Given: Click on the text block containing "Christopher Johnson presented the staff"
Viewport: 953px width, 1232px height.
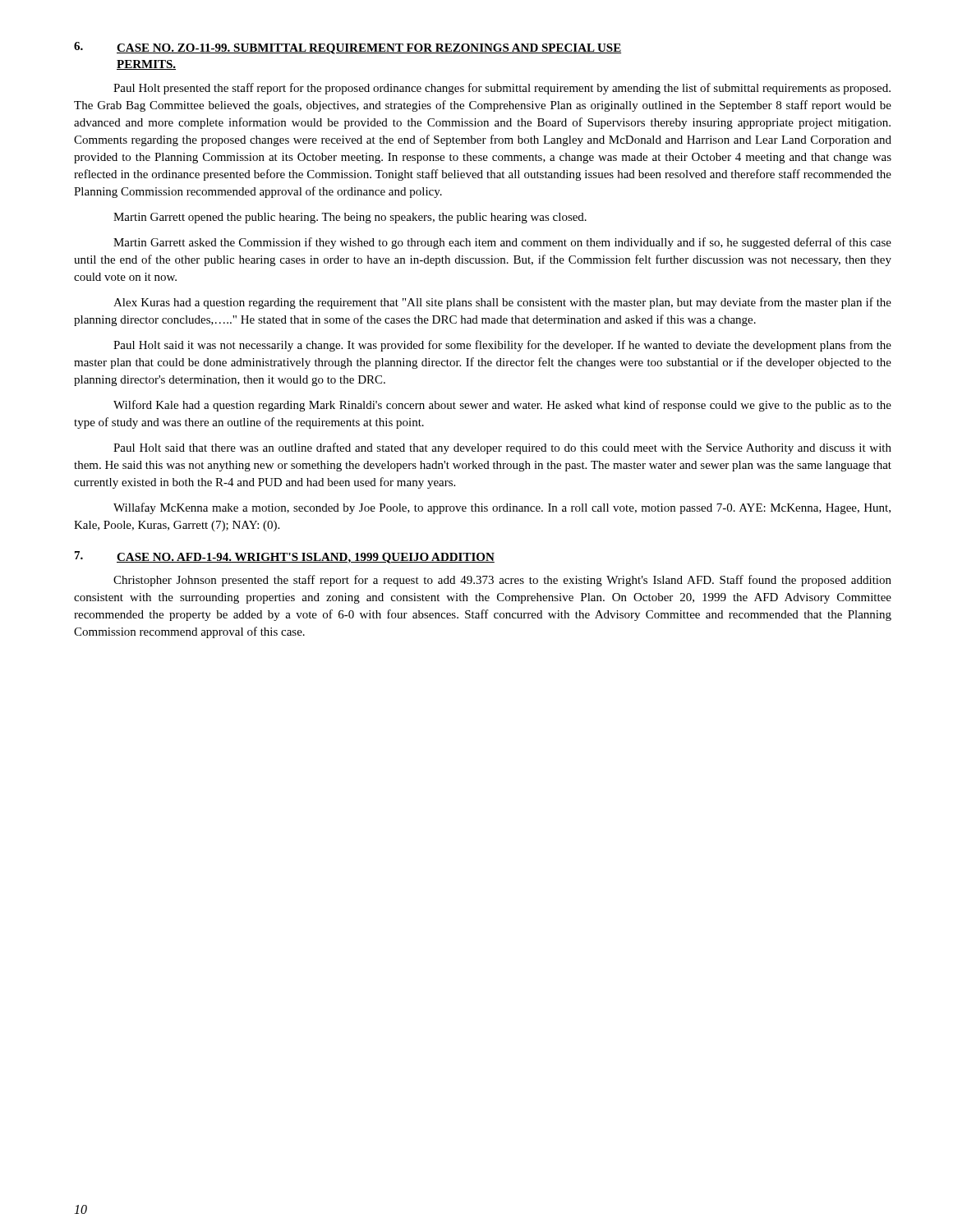Looking at the screenshot, I should (483, 606).
